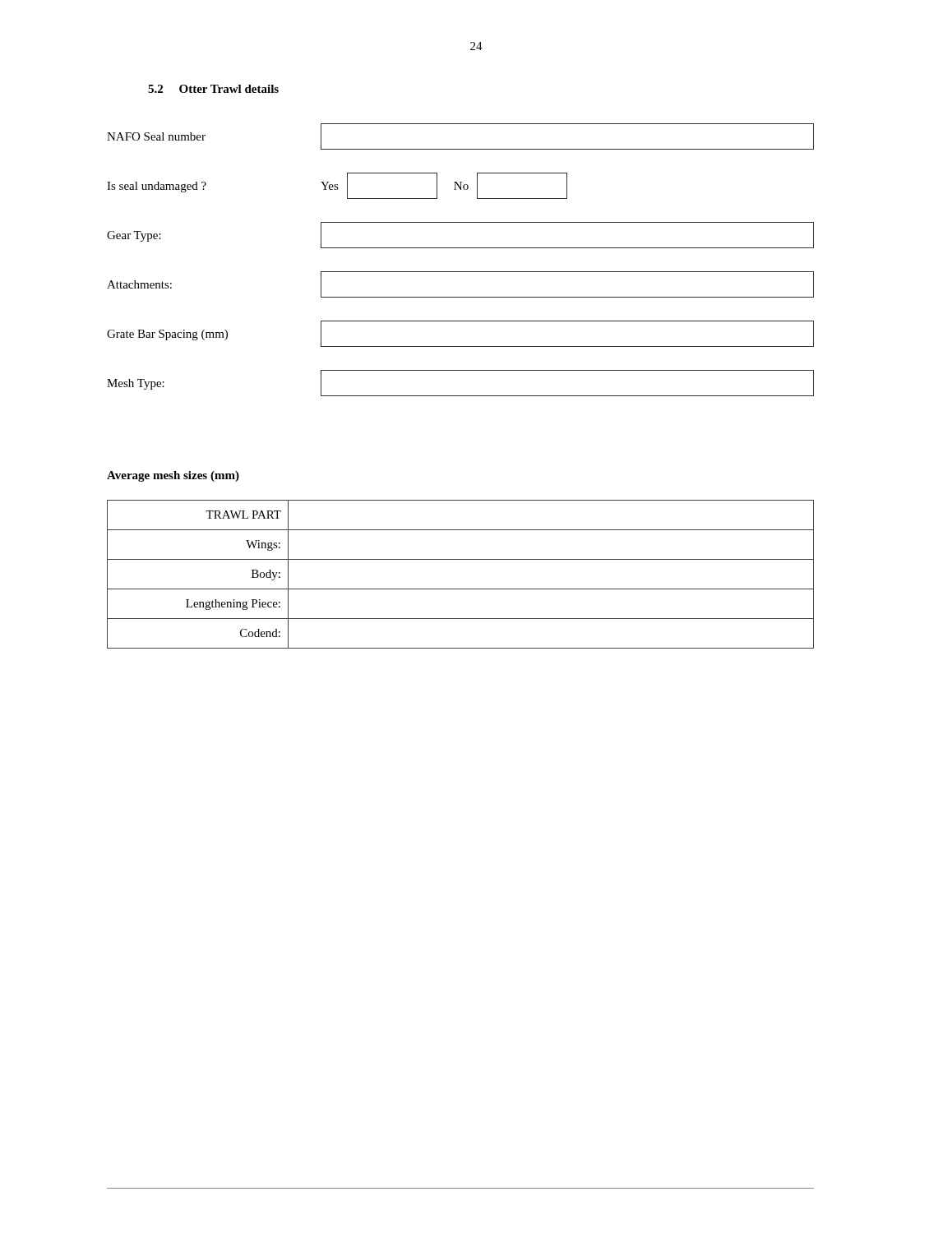Click where it says "Is seal undamaged ? Yes No"
The image size is (952, 1233).
(337, 186)
